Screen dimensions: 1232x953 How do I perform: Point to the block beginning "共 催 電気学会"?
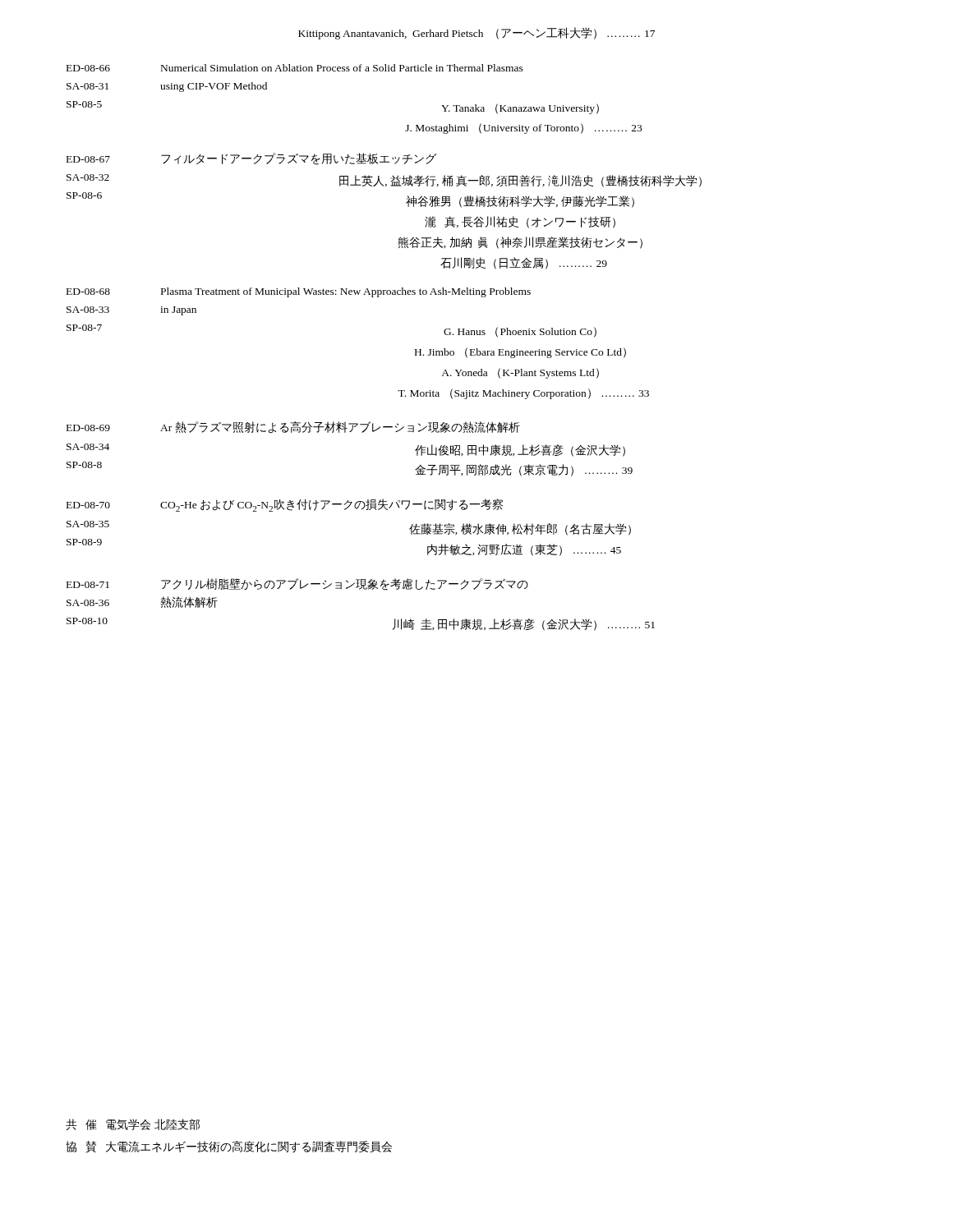(x=229, y=1136)
